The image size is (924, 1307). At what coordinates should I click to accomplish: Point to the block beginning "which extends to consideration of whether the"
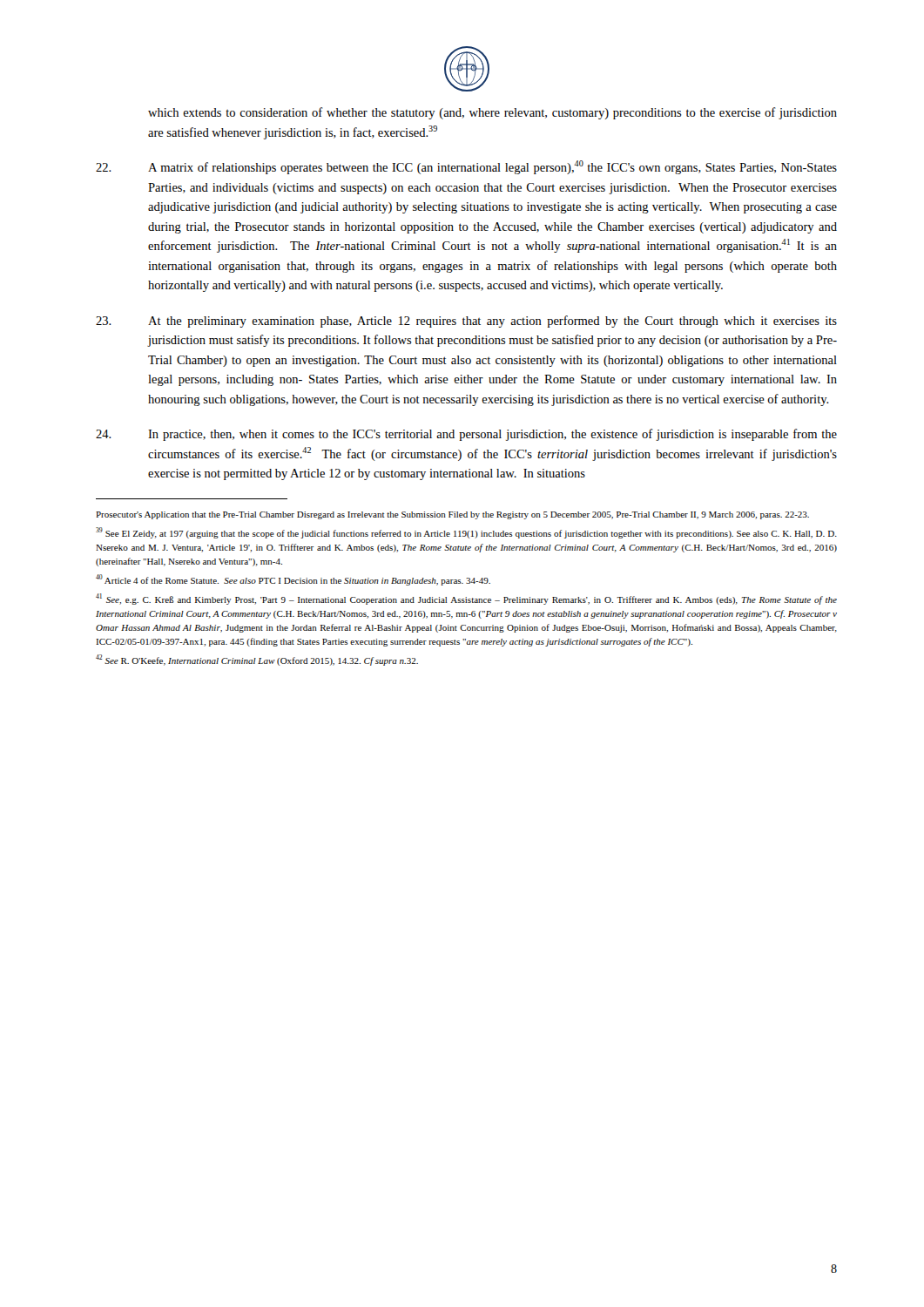tap(492, 123)
